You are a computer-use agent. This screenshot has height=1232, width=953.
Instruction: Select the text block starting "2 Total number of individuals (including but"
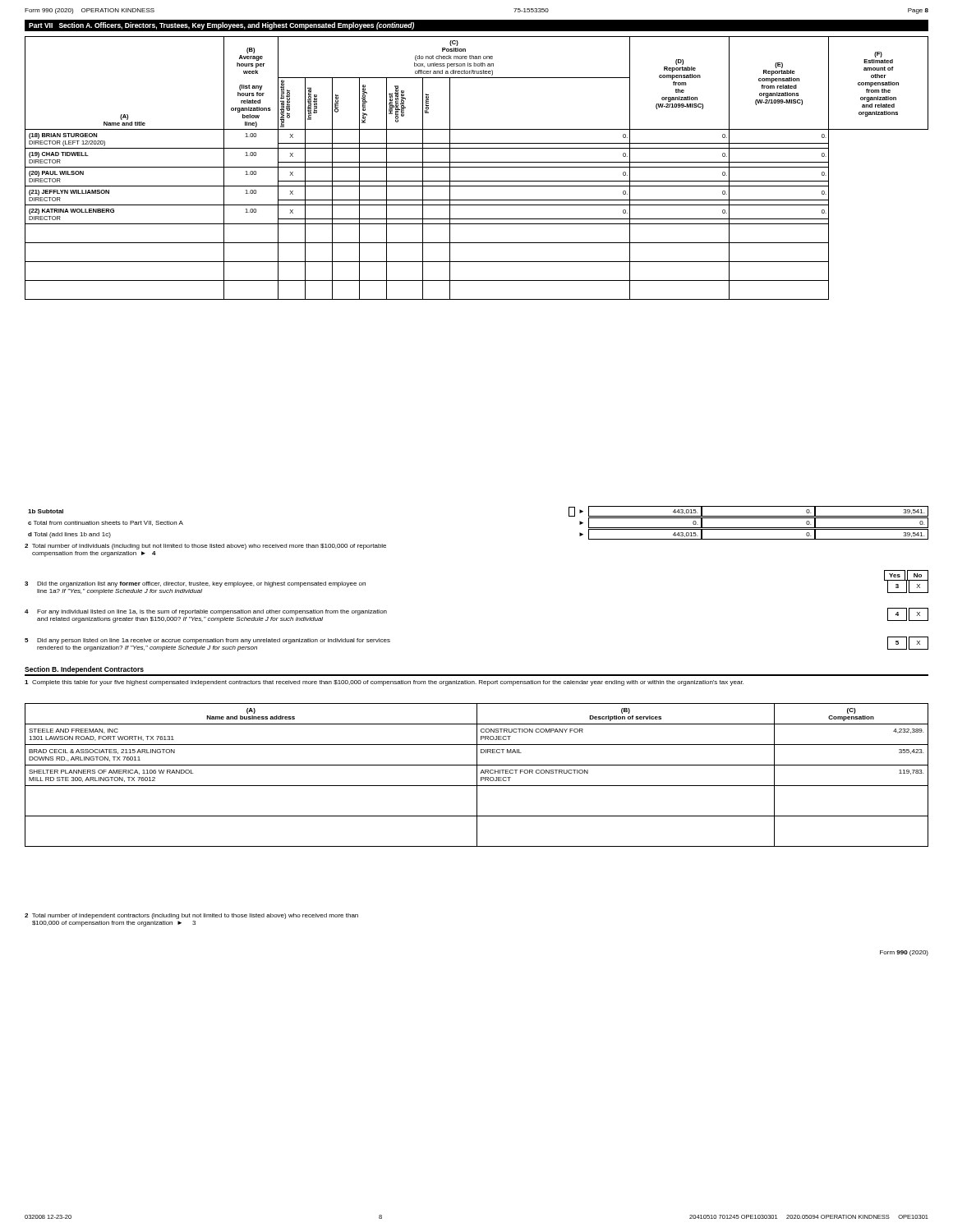tap(206, 549)
